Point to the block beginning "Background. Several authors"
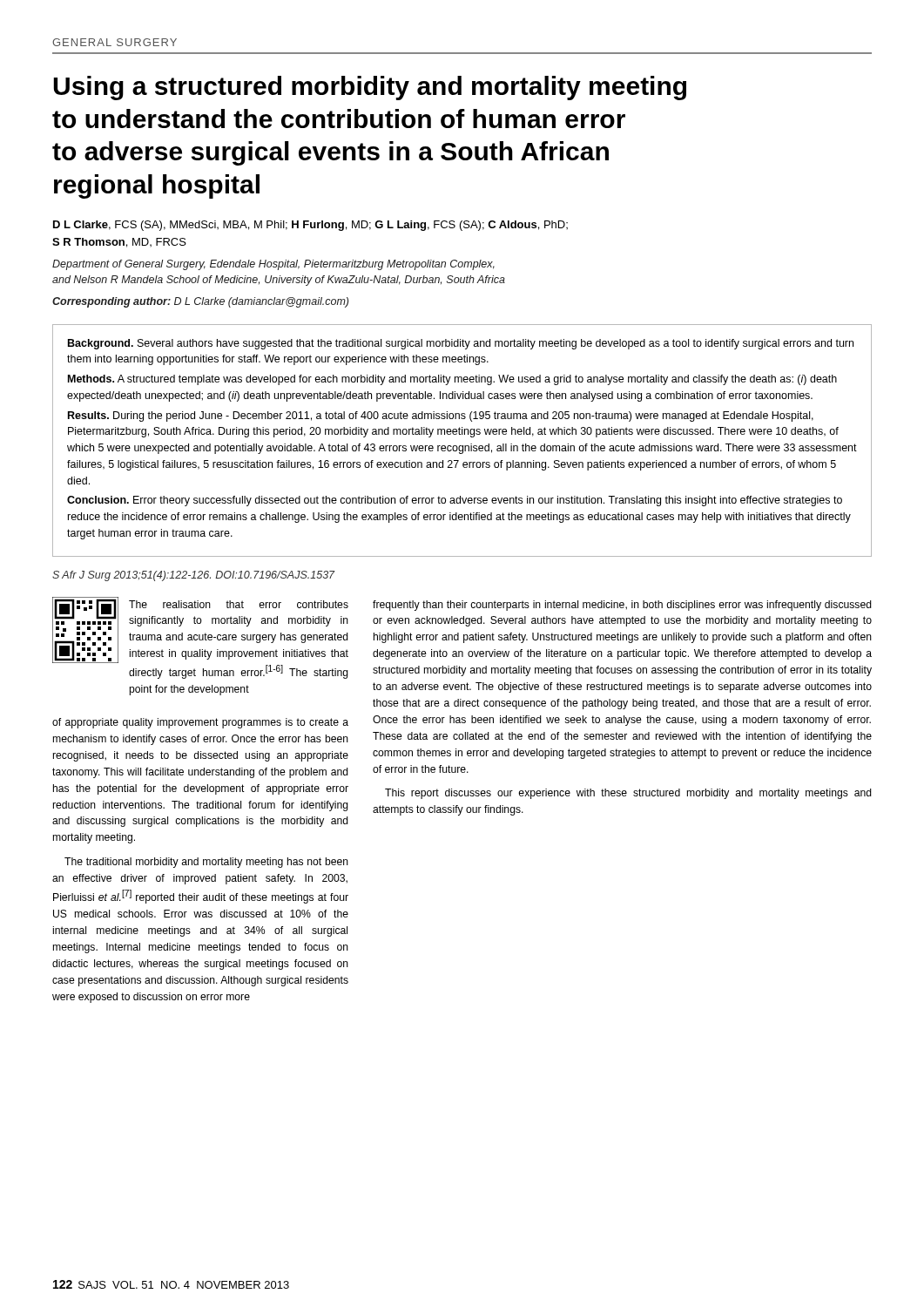The height and width of the screenshot is (1307, 924). click(462, 438)
